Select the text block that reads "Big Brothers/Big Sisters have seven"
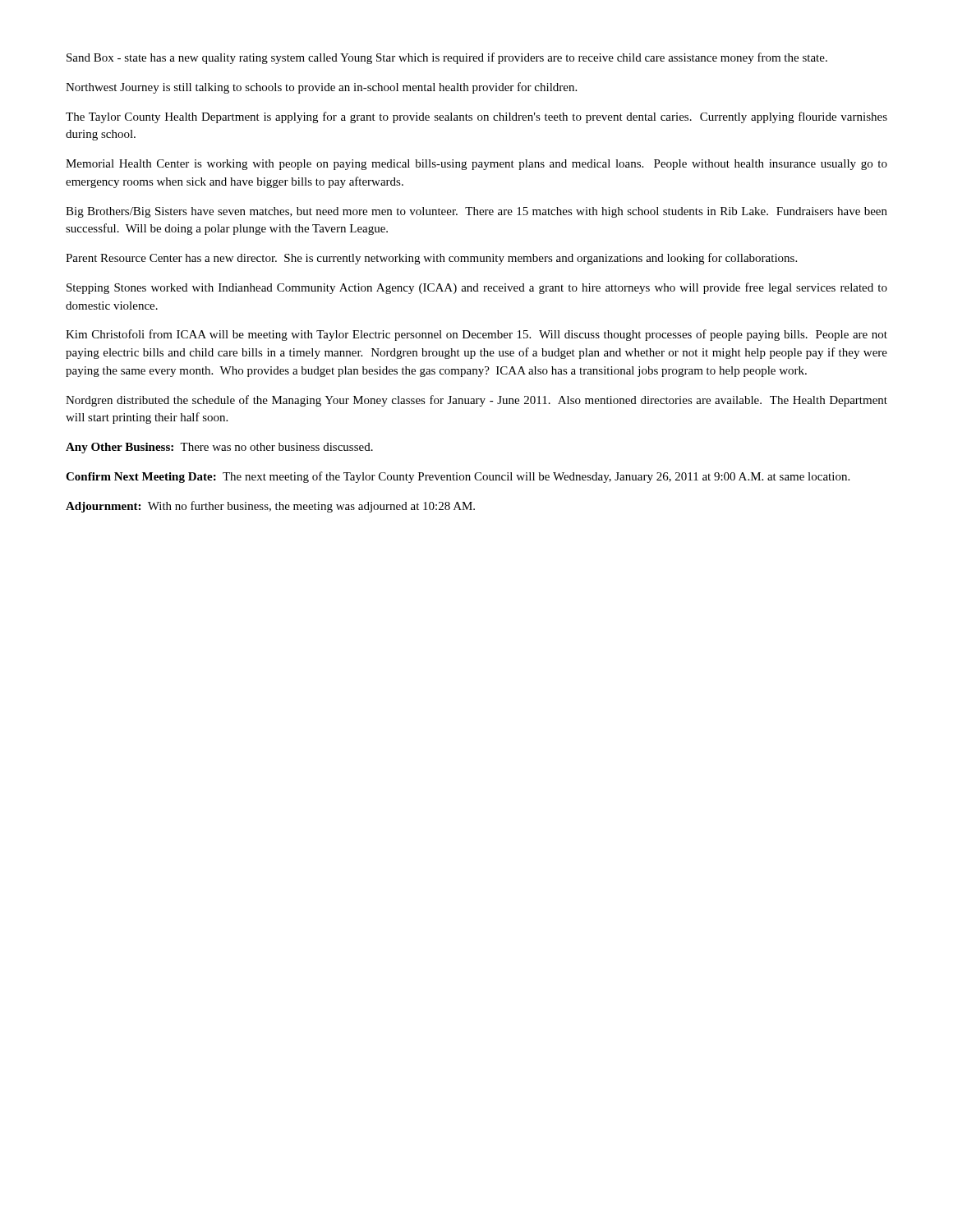This screenshot has width=953, height=1232. 476,220
